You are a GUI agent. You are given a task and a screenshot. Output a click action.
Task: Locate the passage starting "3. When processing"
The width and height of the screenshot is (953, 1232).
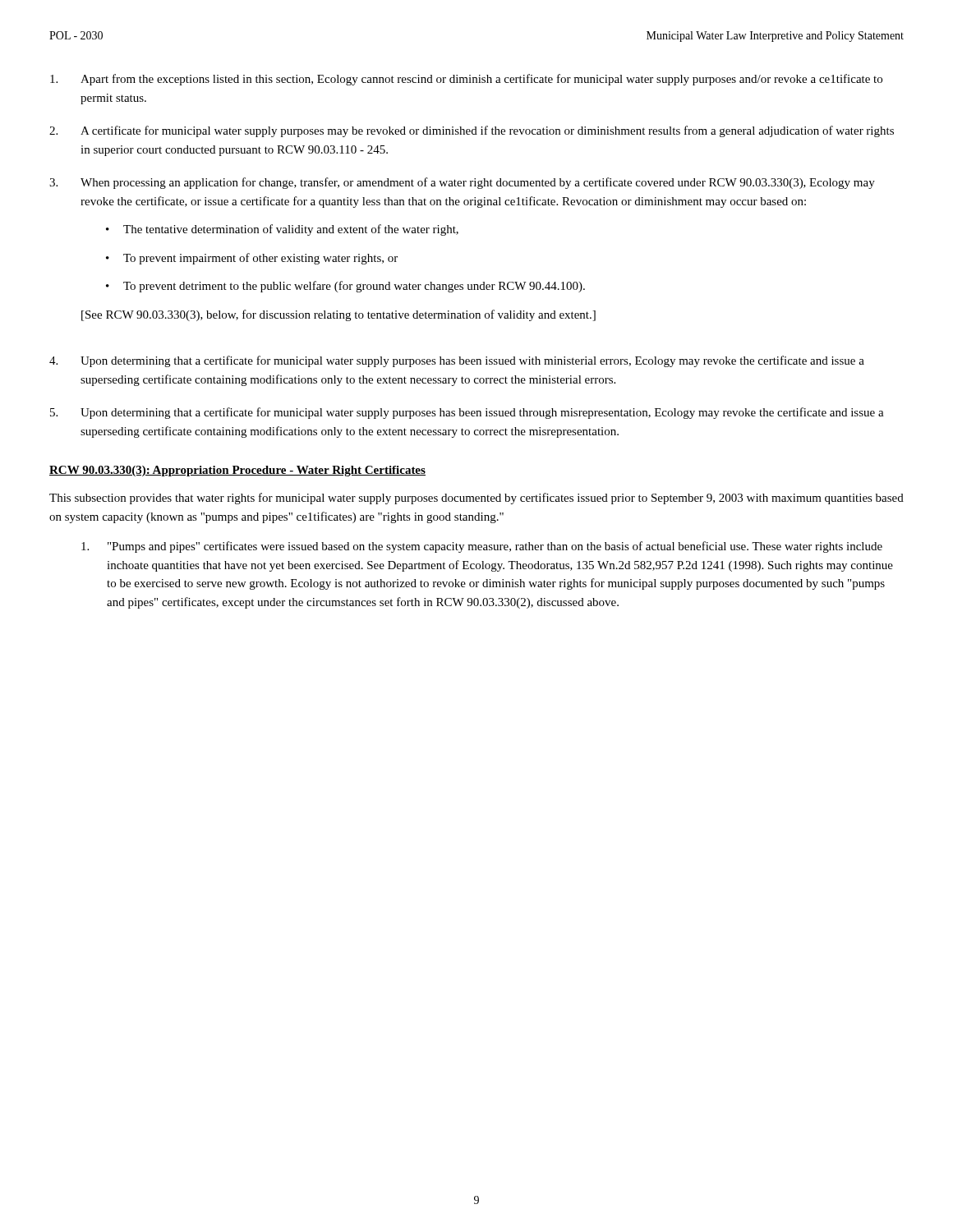pos(462,183)
